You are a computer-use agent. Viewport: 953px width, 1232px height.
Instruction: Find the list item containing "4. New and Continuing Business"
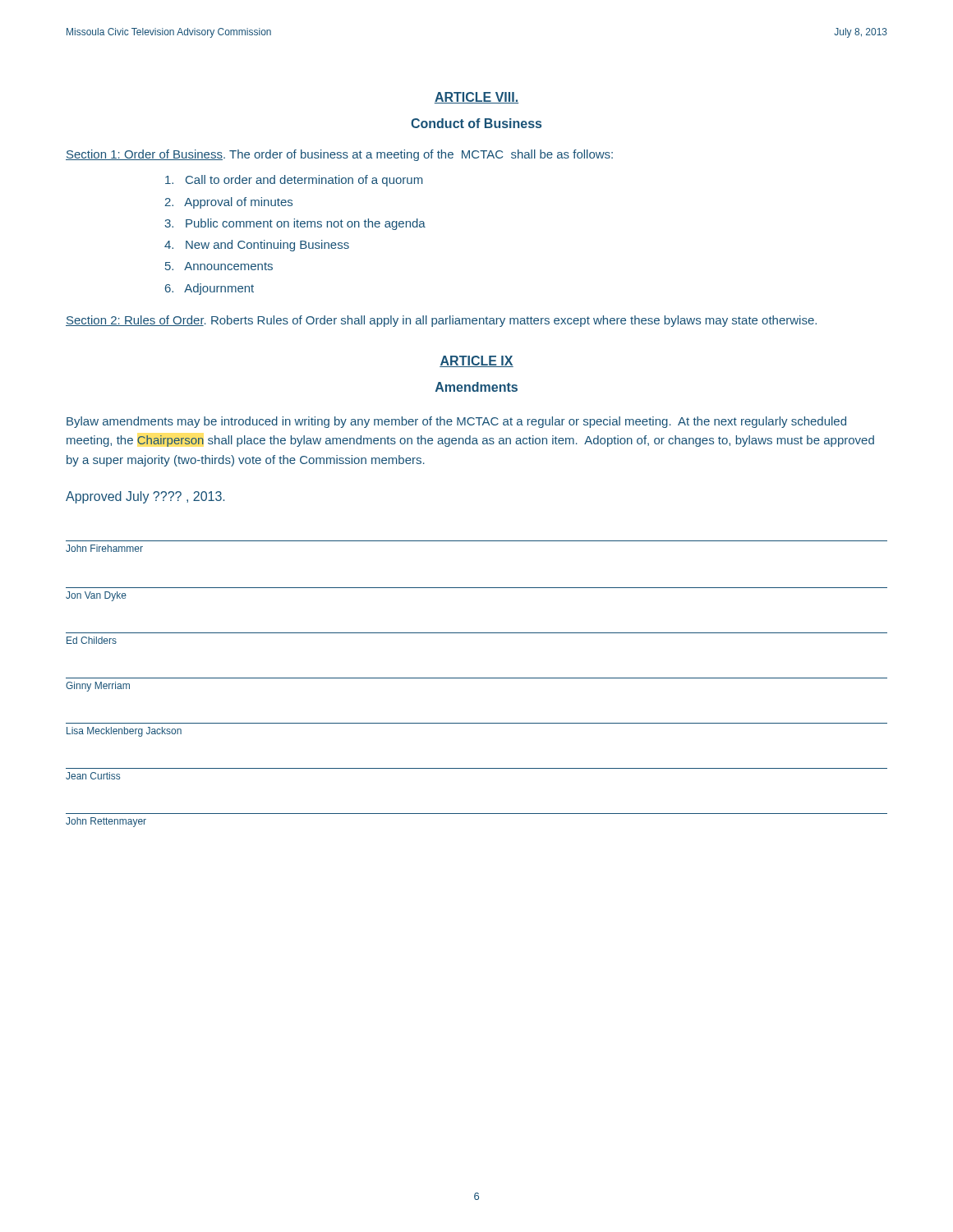257,244
